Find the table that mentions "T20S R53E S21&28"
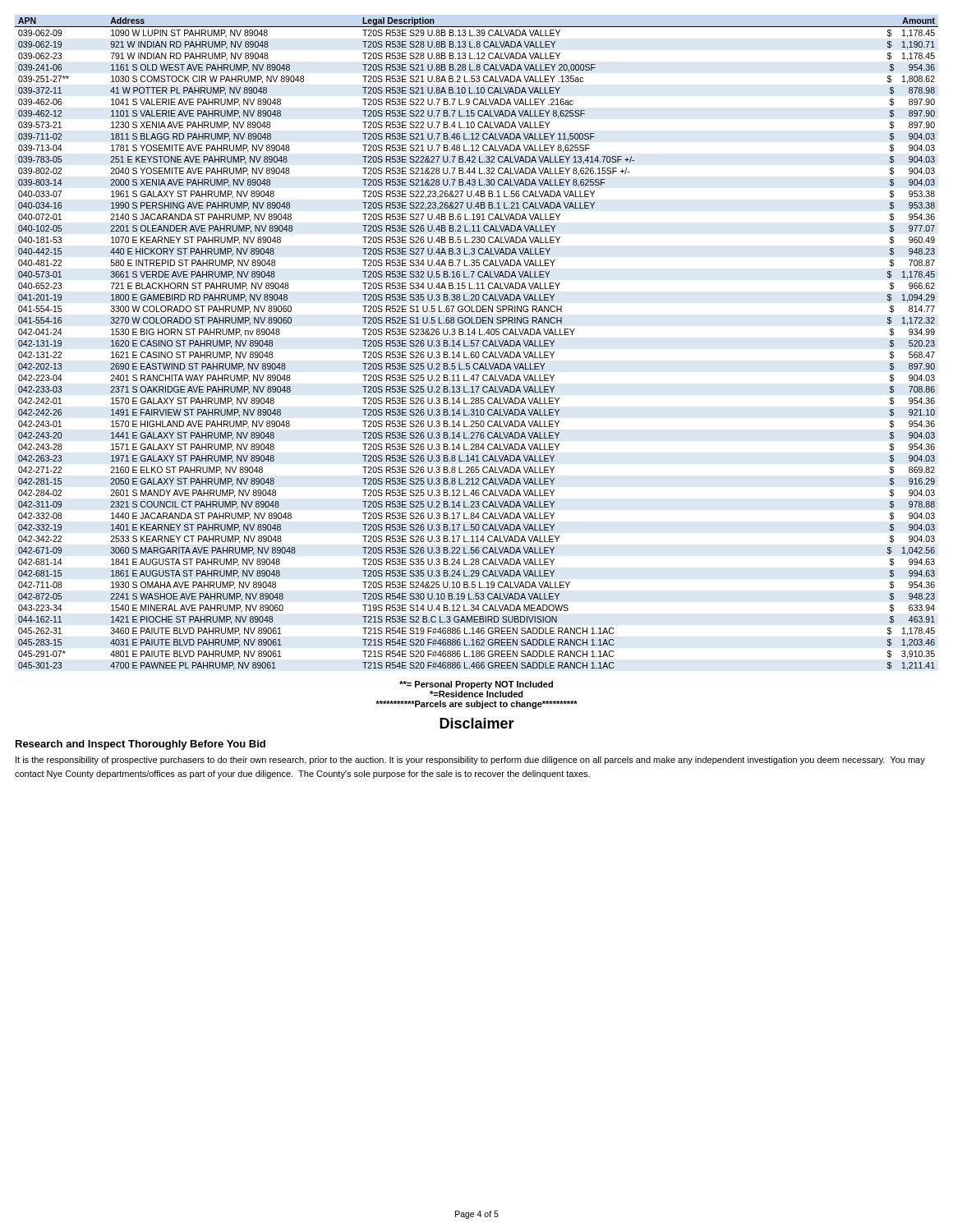 (476, 343)
